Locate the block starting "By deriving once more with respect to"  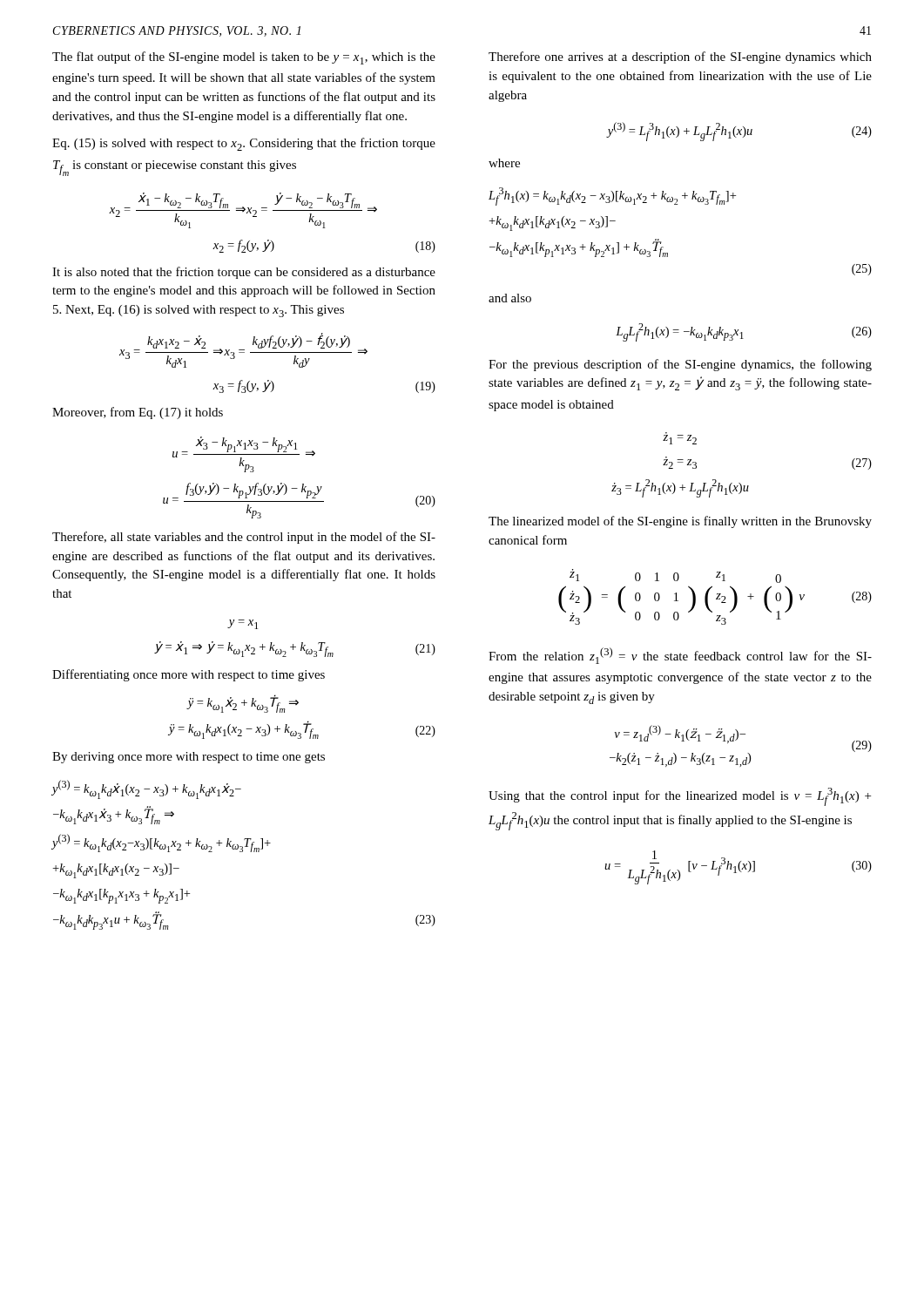point(244,757)
